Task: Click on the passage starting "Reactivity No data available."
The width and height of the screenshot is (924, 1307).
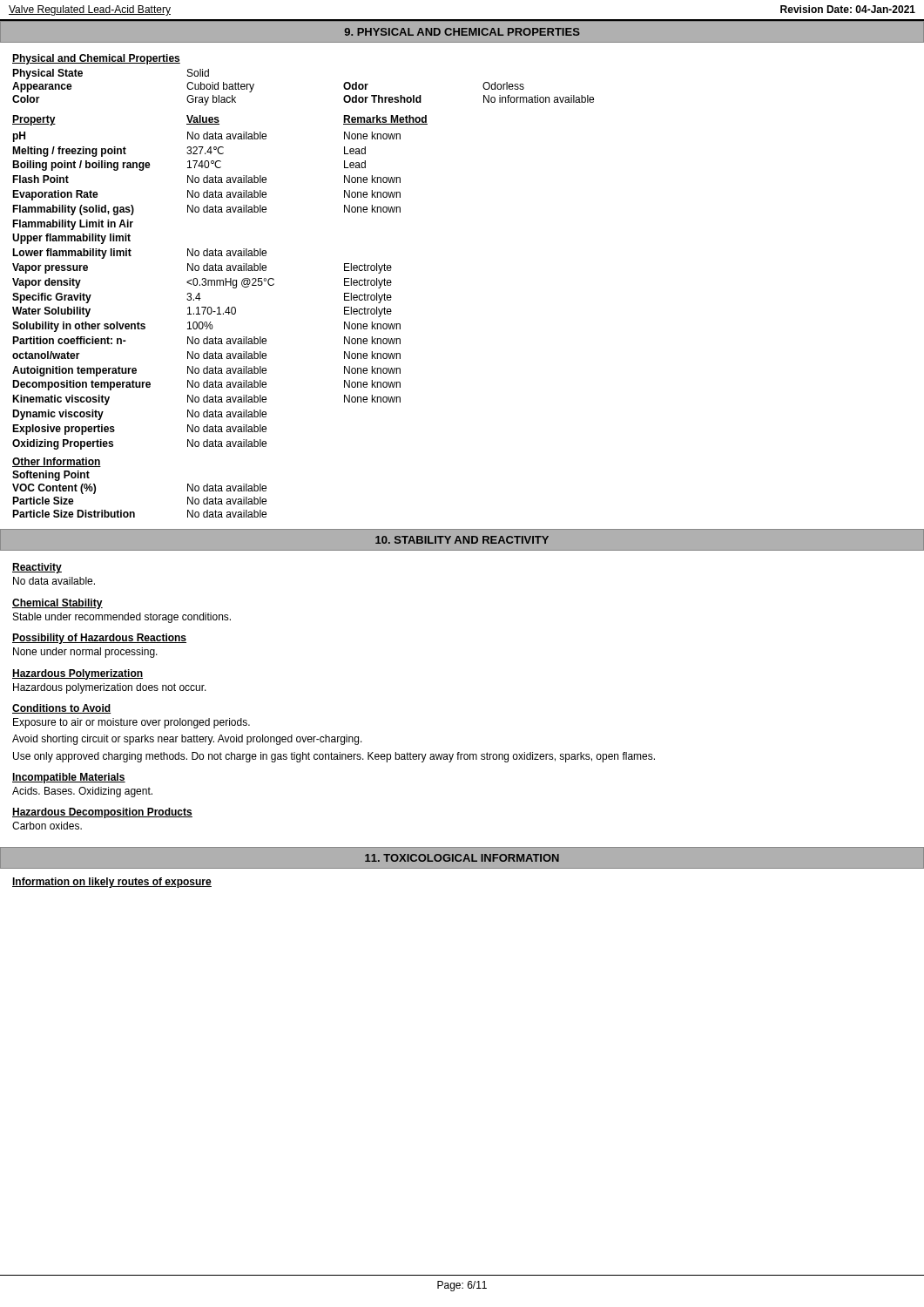Action: pos(37,568)
